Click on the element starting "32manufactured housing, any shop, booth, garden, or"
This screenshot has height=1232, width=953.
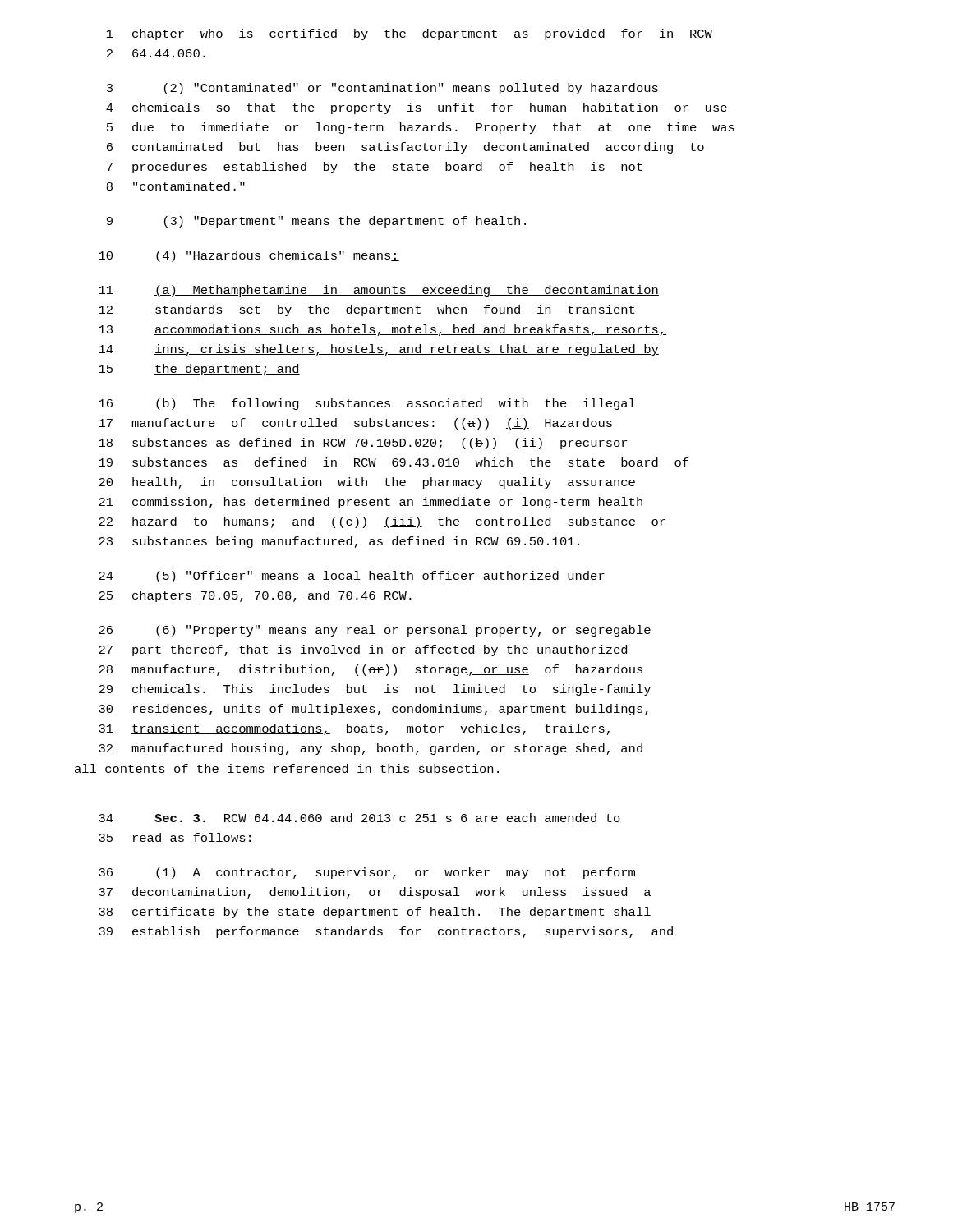[x=485, y=749]
